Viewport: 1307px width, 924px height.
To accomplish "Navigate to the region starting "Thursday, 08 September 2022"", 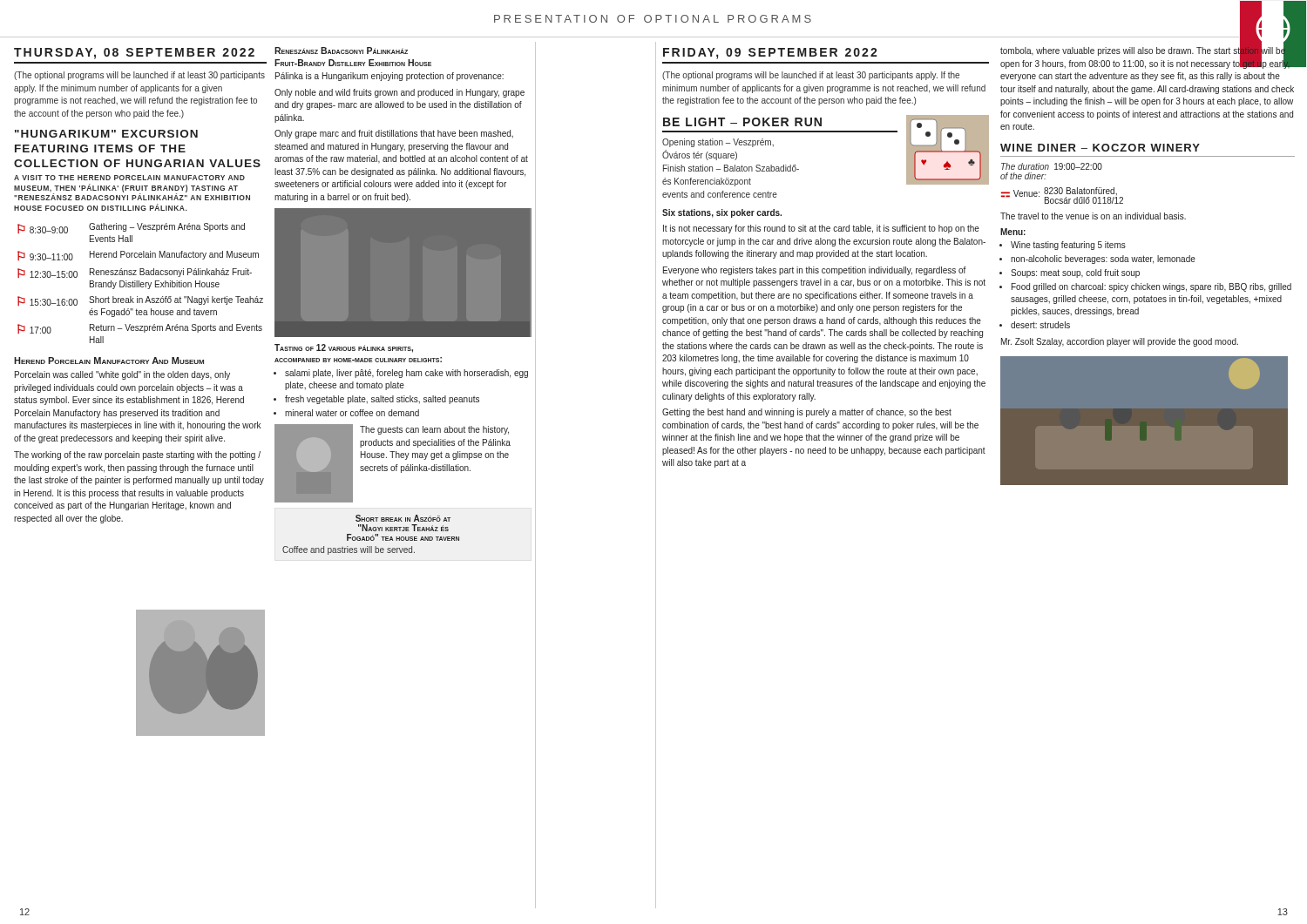I will 140,54.
